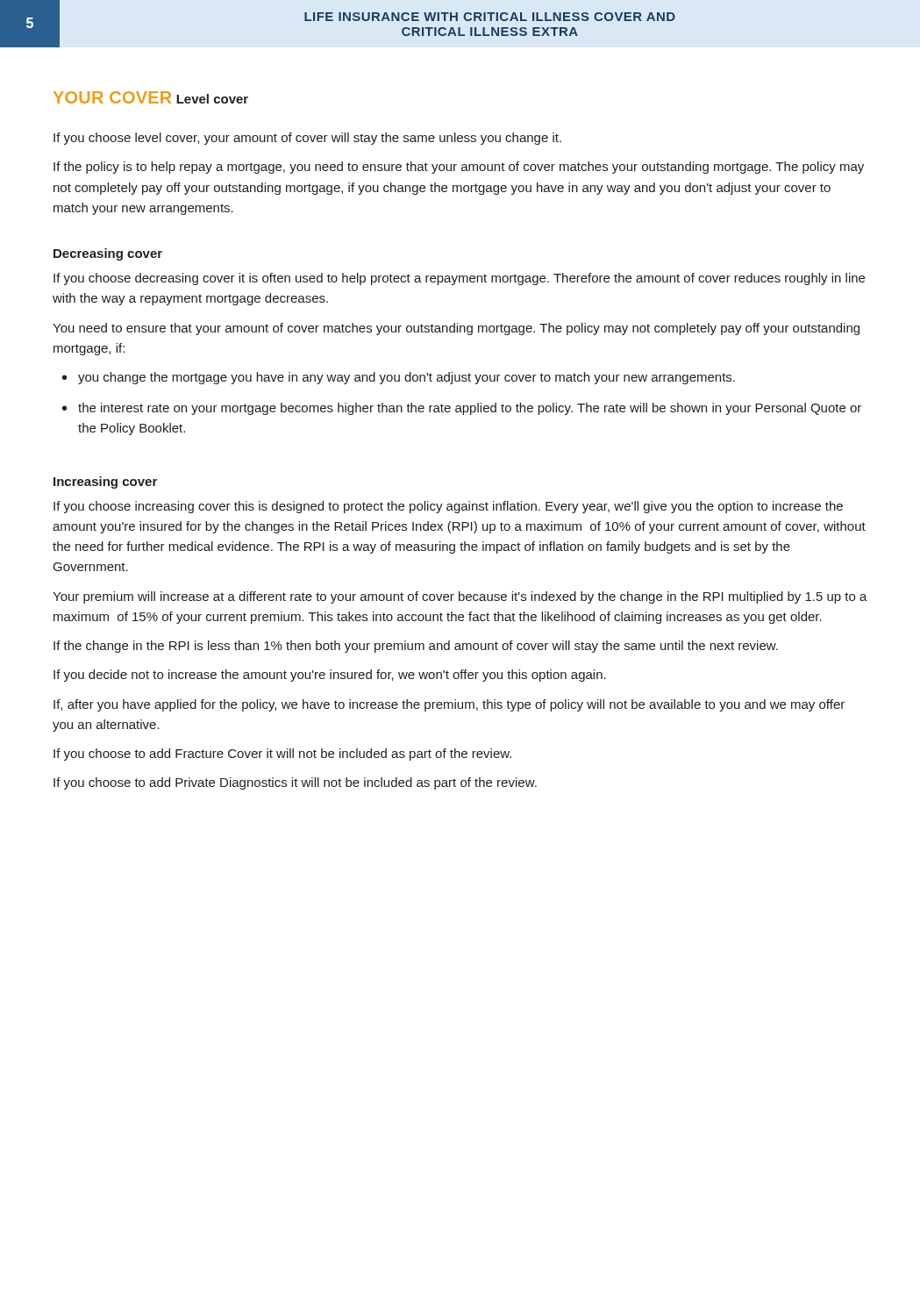Find the block starting "• the interest rate on your mortgage"
This screenshot has height=1316, width=920.
(464, 418)
